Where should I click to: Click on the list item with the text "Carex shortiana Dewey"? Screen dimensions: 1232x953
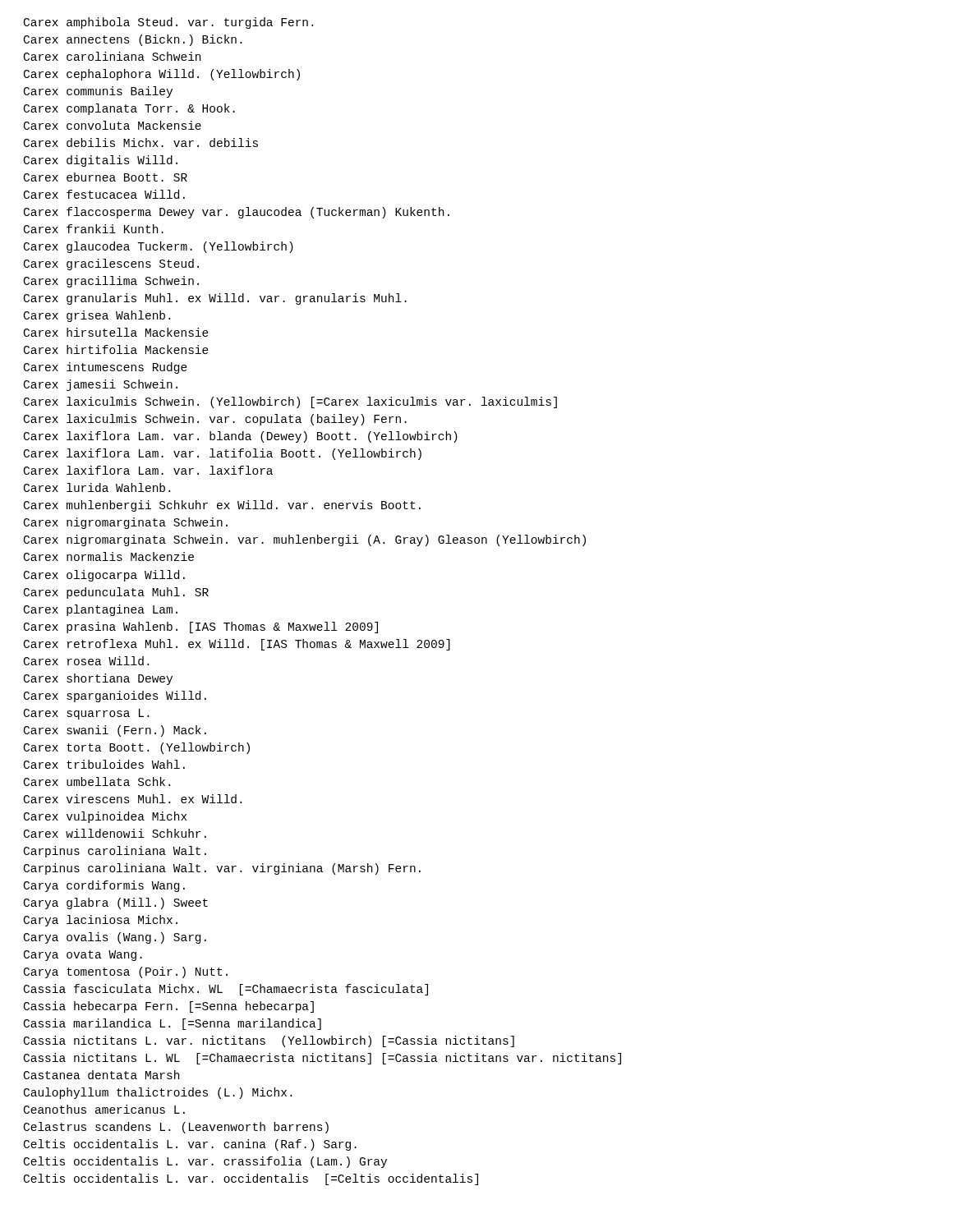click(x=98, y=679)
